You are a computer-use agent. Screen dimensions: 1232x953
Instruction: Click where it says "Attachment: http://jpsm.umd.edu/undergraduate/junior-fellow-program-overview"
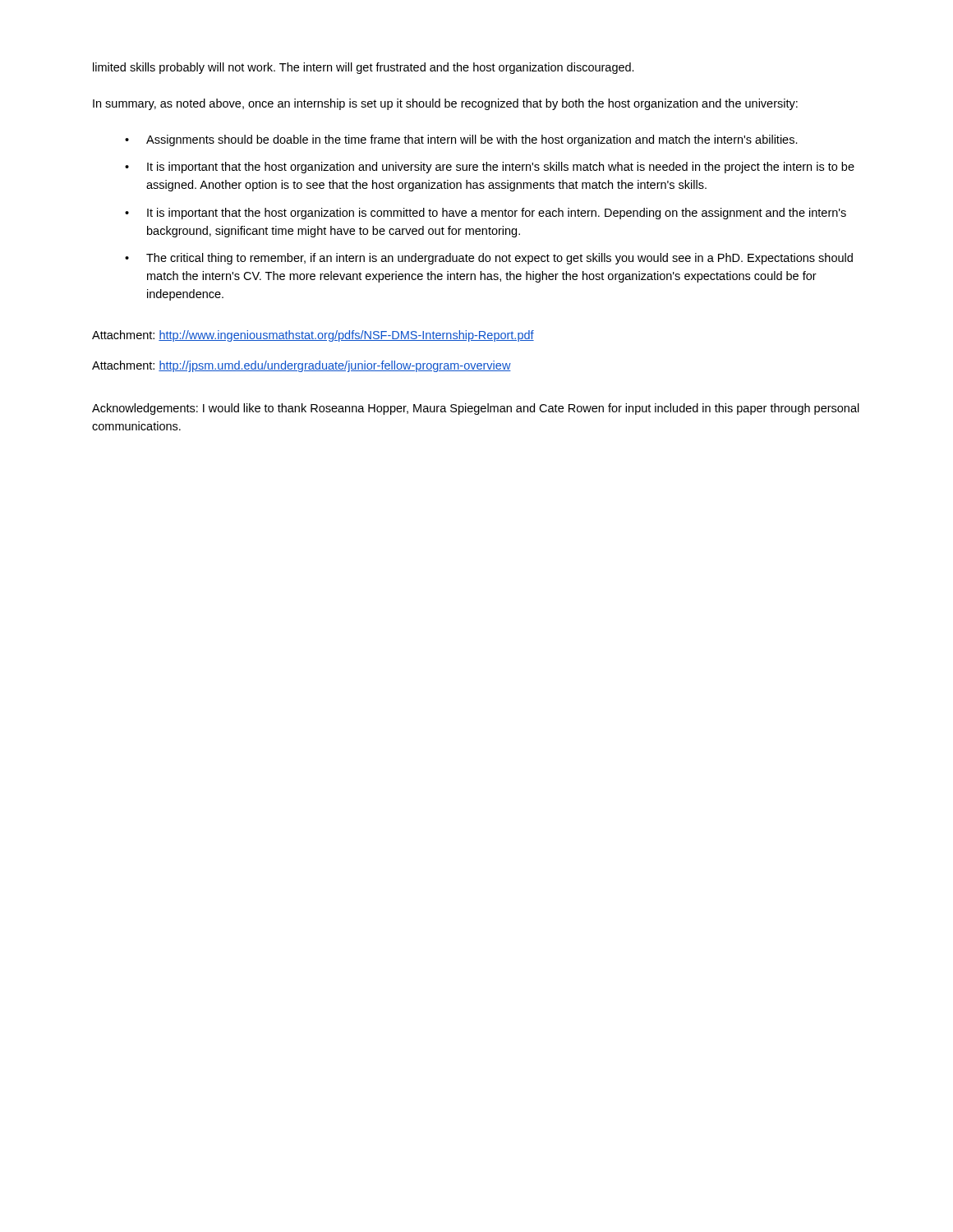301,366
